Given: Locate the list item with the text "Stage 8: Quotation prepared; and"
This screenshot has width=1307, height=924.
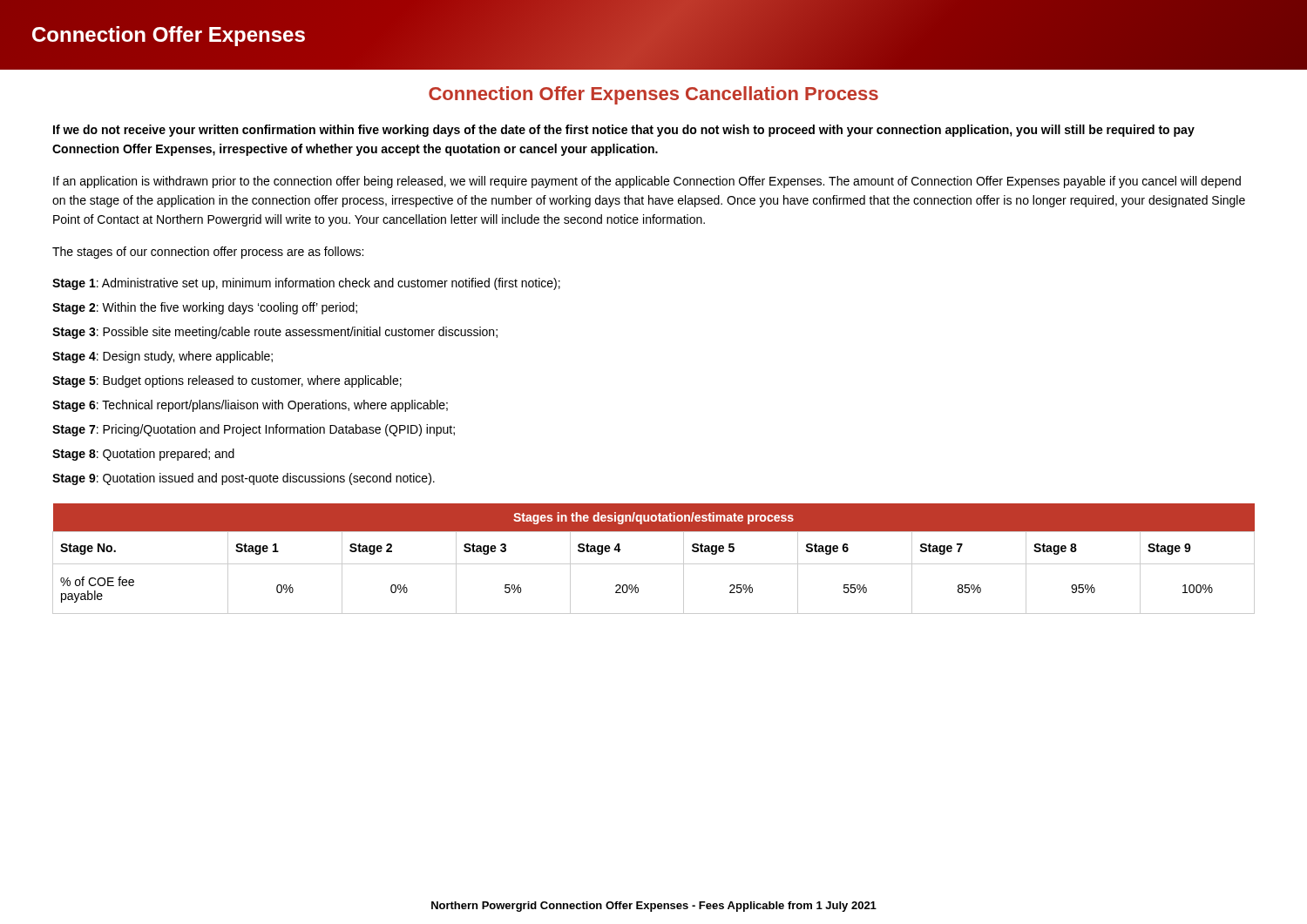Looking at the screenshot, I should tap(143, 455).
